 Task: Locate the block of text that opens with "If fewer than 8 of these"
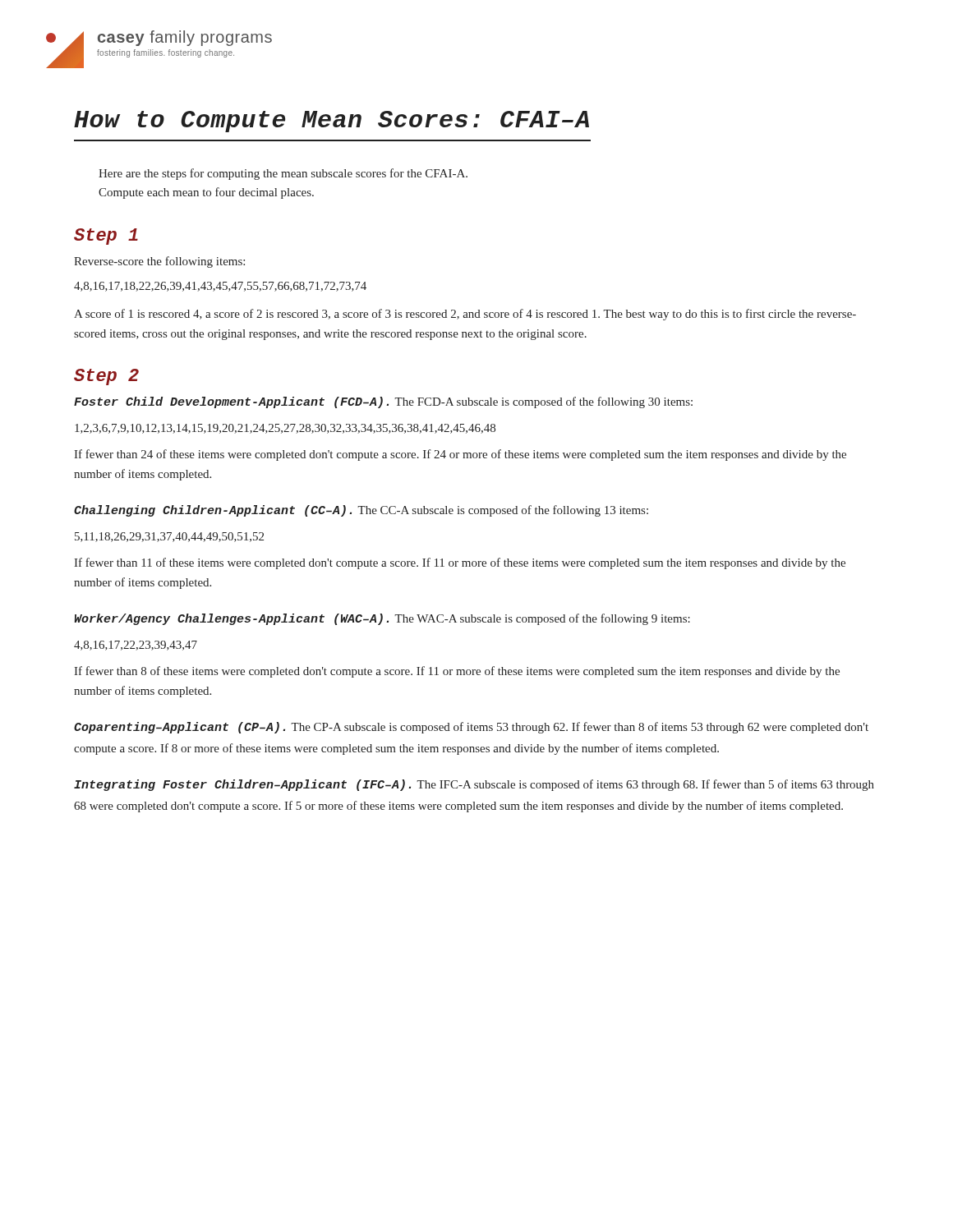coord(457,680)
